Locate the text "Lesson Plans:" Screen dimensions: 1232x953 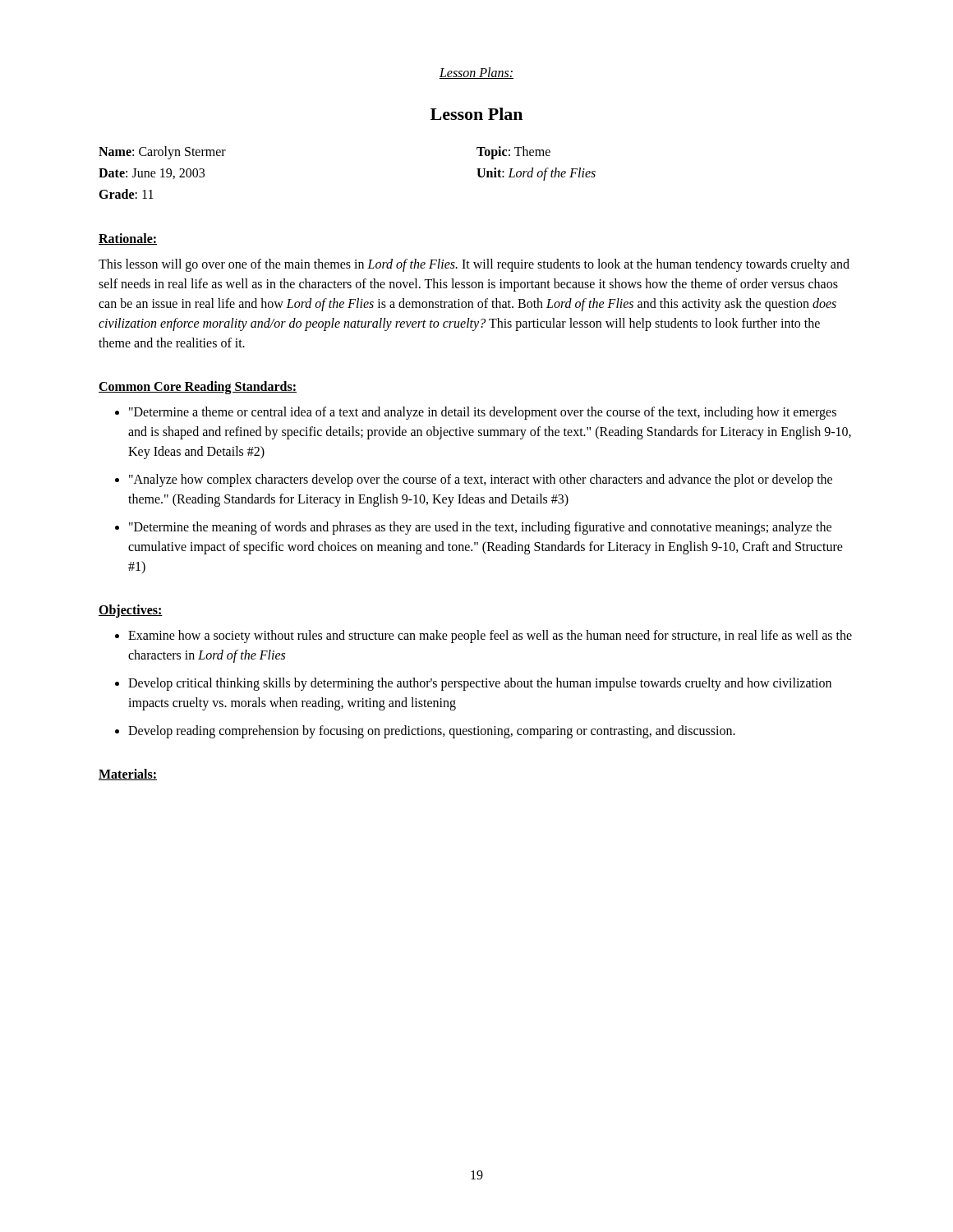tap(476, 73)
